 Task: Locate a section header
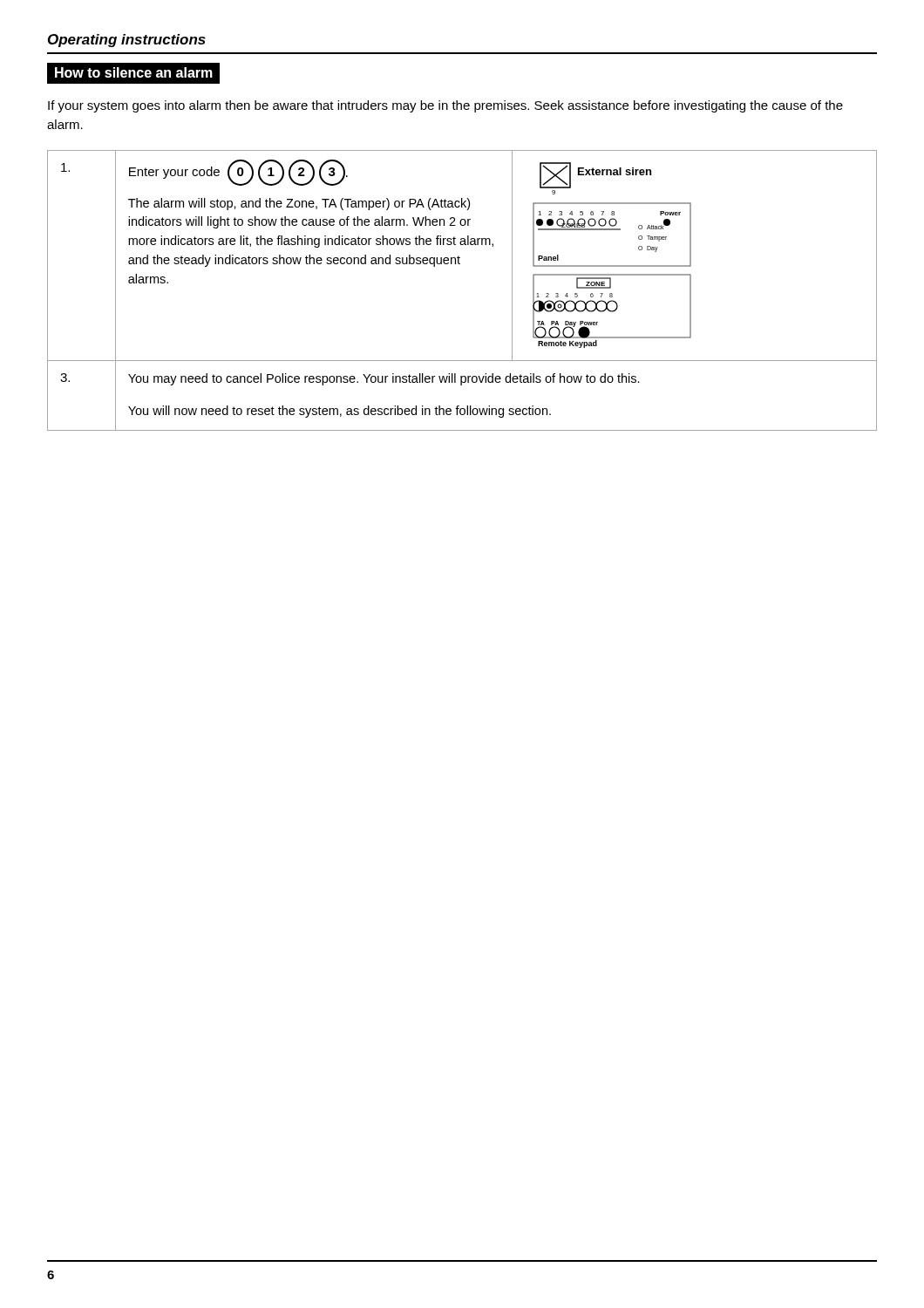coord(133,73)
